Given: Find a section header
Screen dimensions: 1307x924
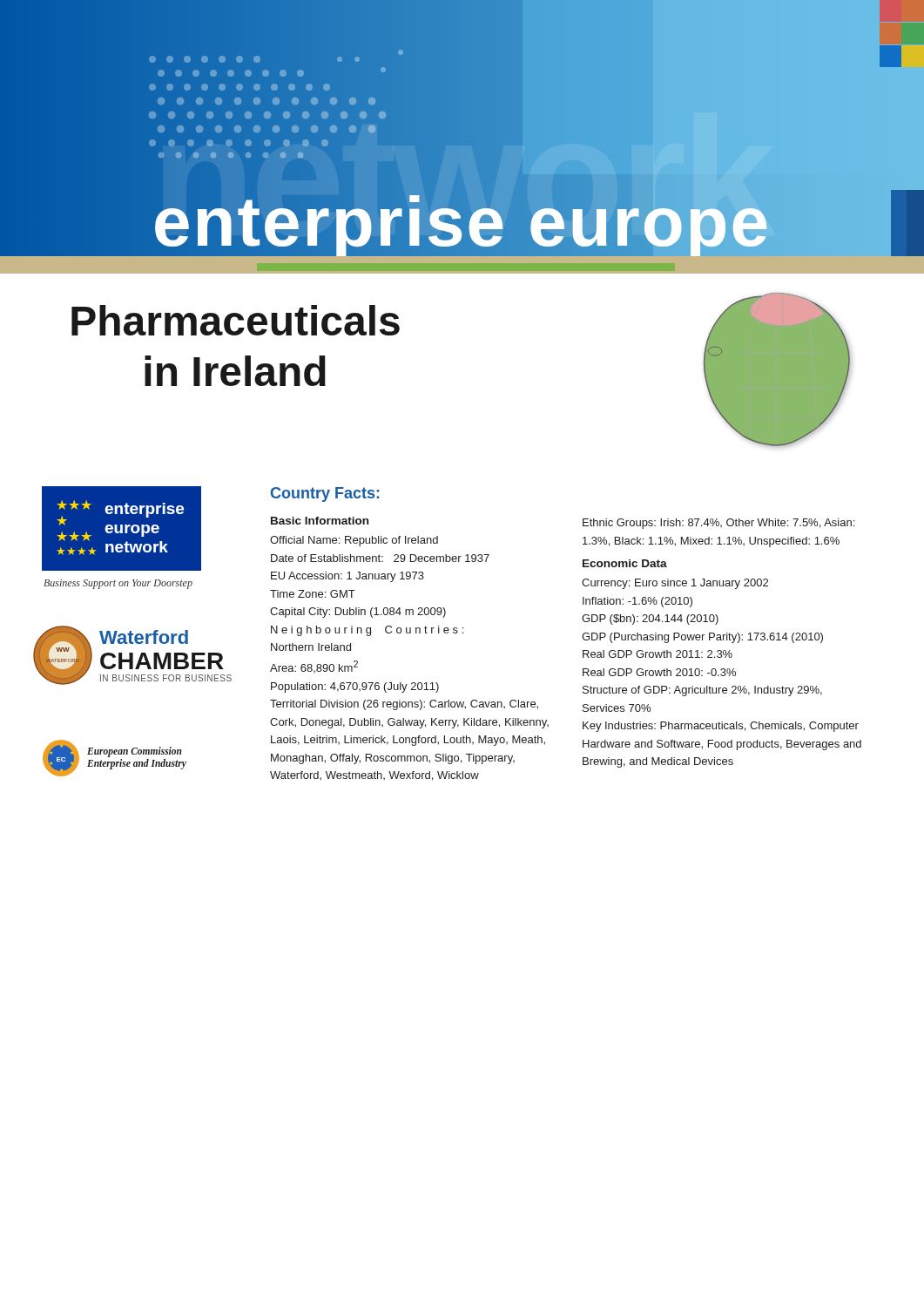Looking at the screenshot, I should [325, 493].
